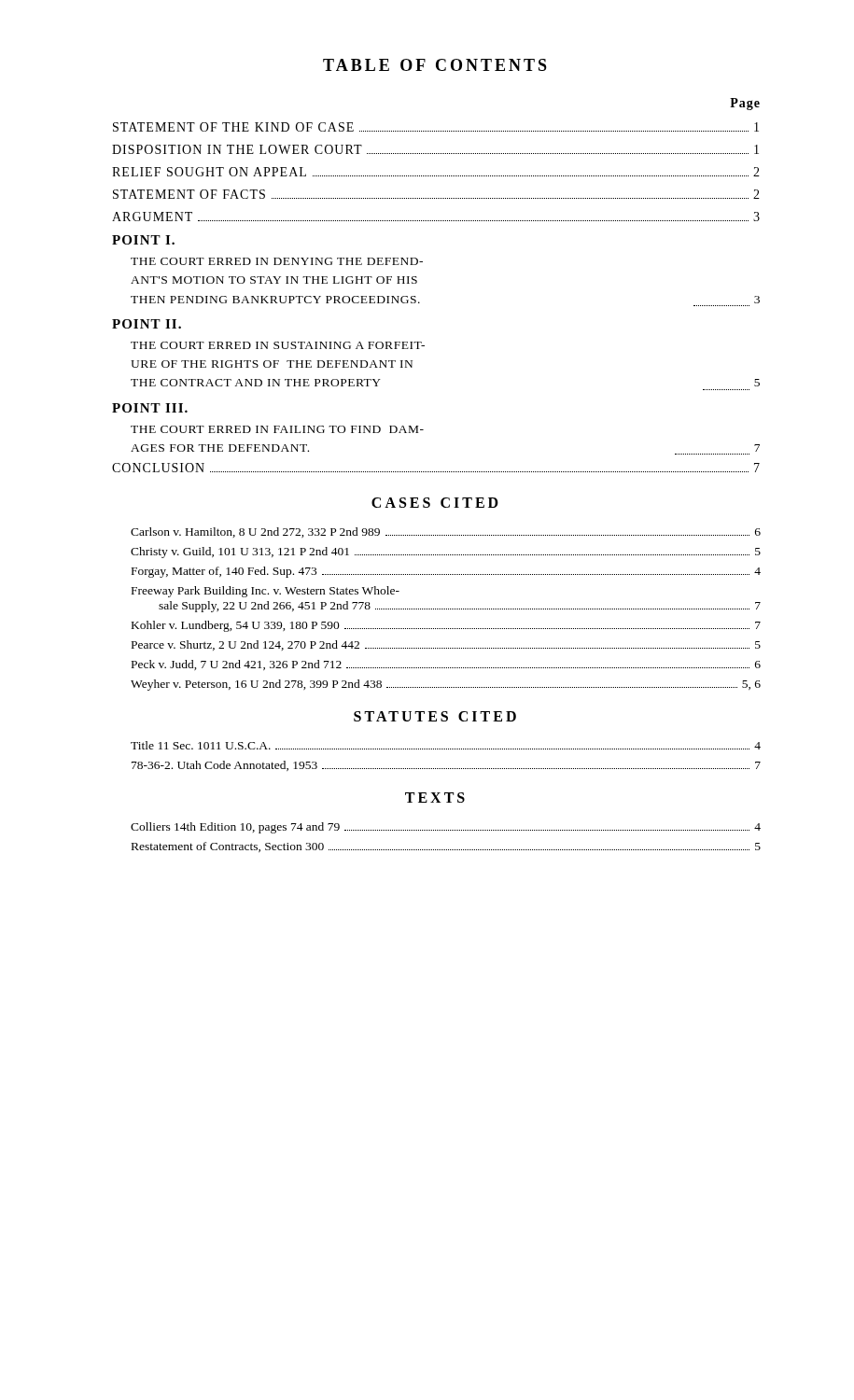Click on the list item that says "CONCLUSION 7"
Image resolution: width=854 pixels, height=1400 pixels.
(x=436, y=469)
